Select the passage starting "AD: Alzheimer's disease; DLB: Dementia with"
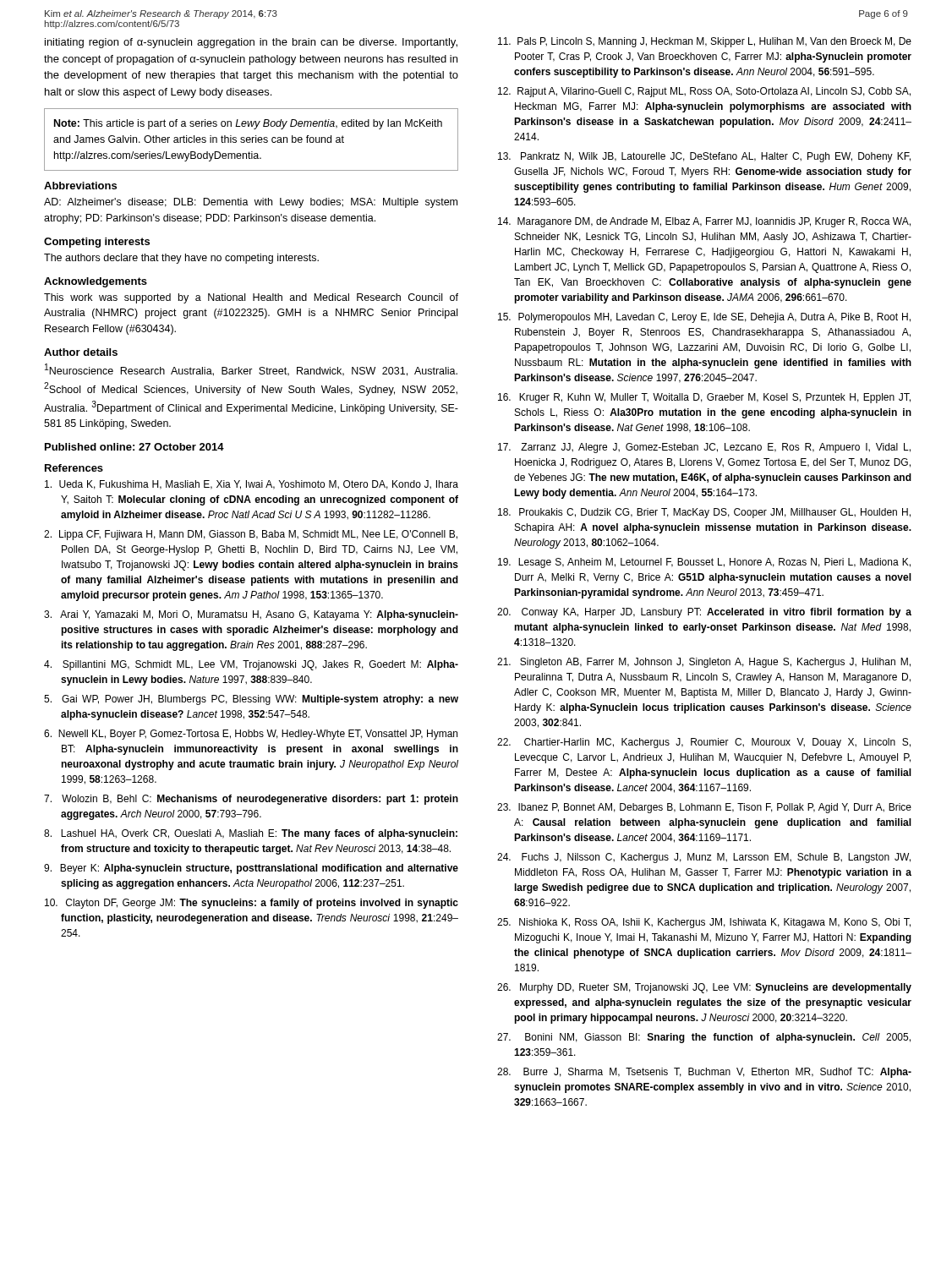 pyautogui.click(x=251, y=210)
